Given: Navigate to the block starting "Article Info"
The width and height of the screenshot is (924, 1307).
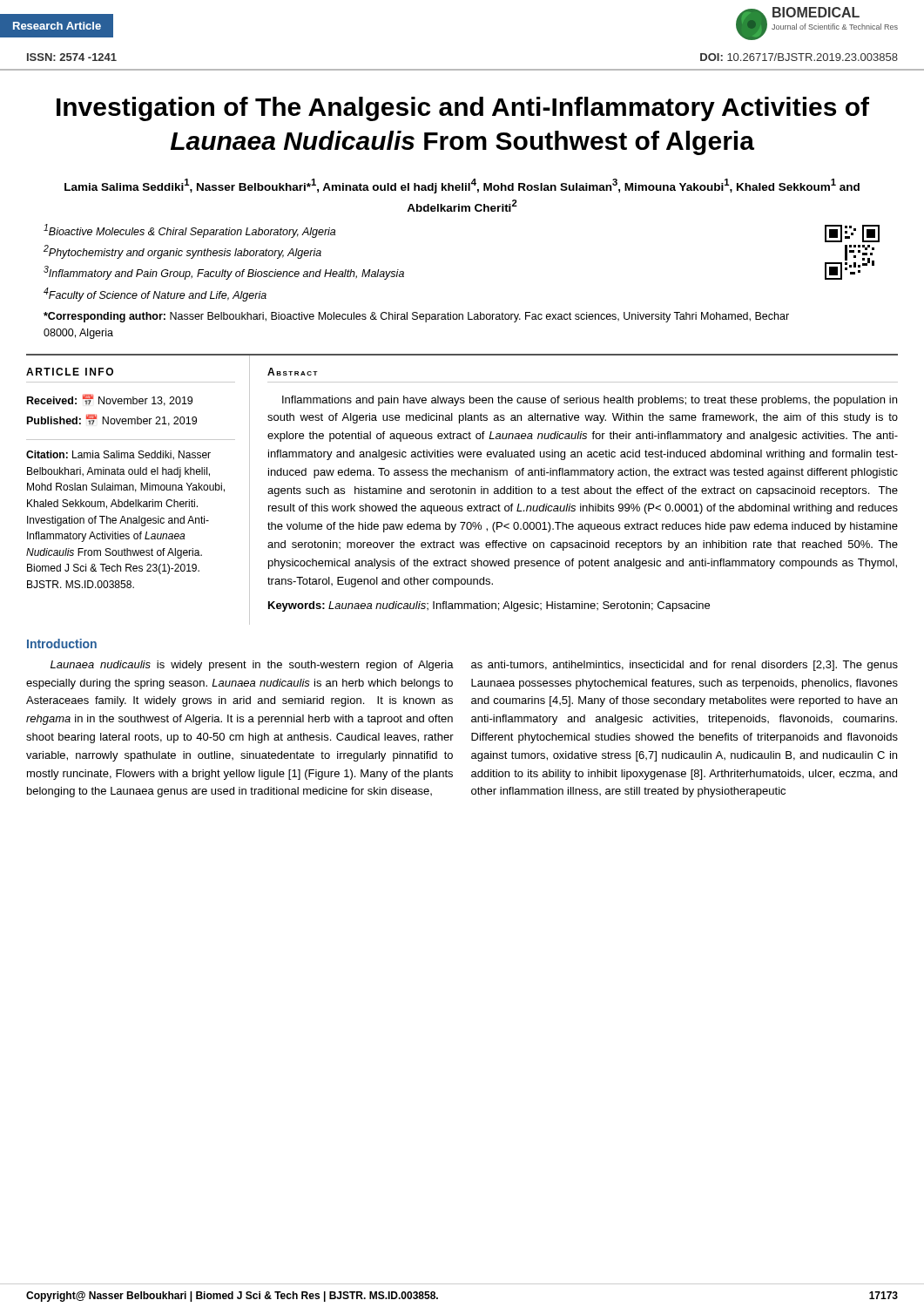Looking at the screenshot, I should (x=71, y=372).
